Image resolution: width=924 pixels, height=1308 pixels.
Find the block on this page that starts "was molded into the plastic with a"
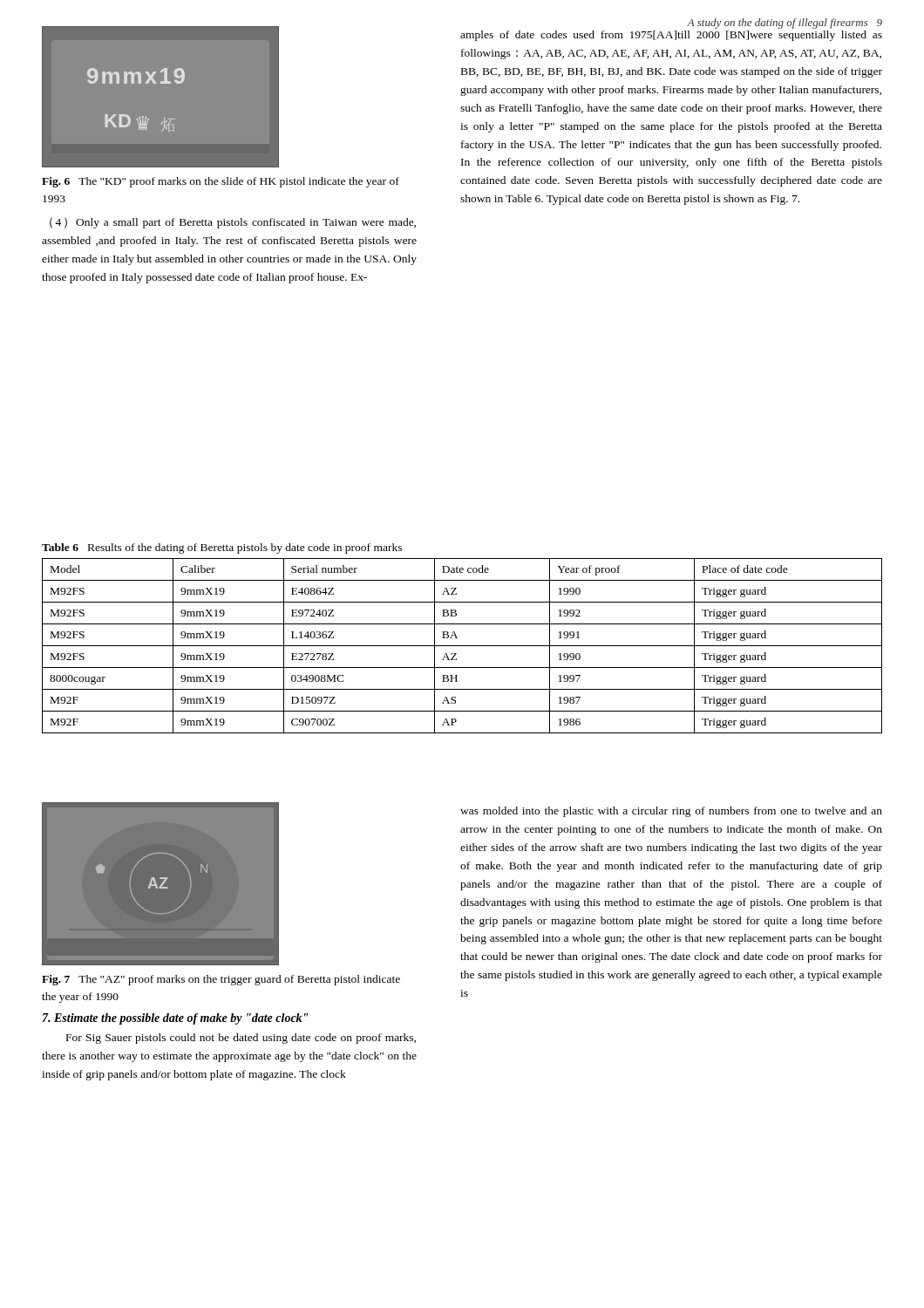click(671, 903)
